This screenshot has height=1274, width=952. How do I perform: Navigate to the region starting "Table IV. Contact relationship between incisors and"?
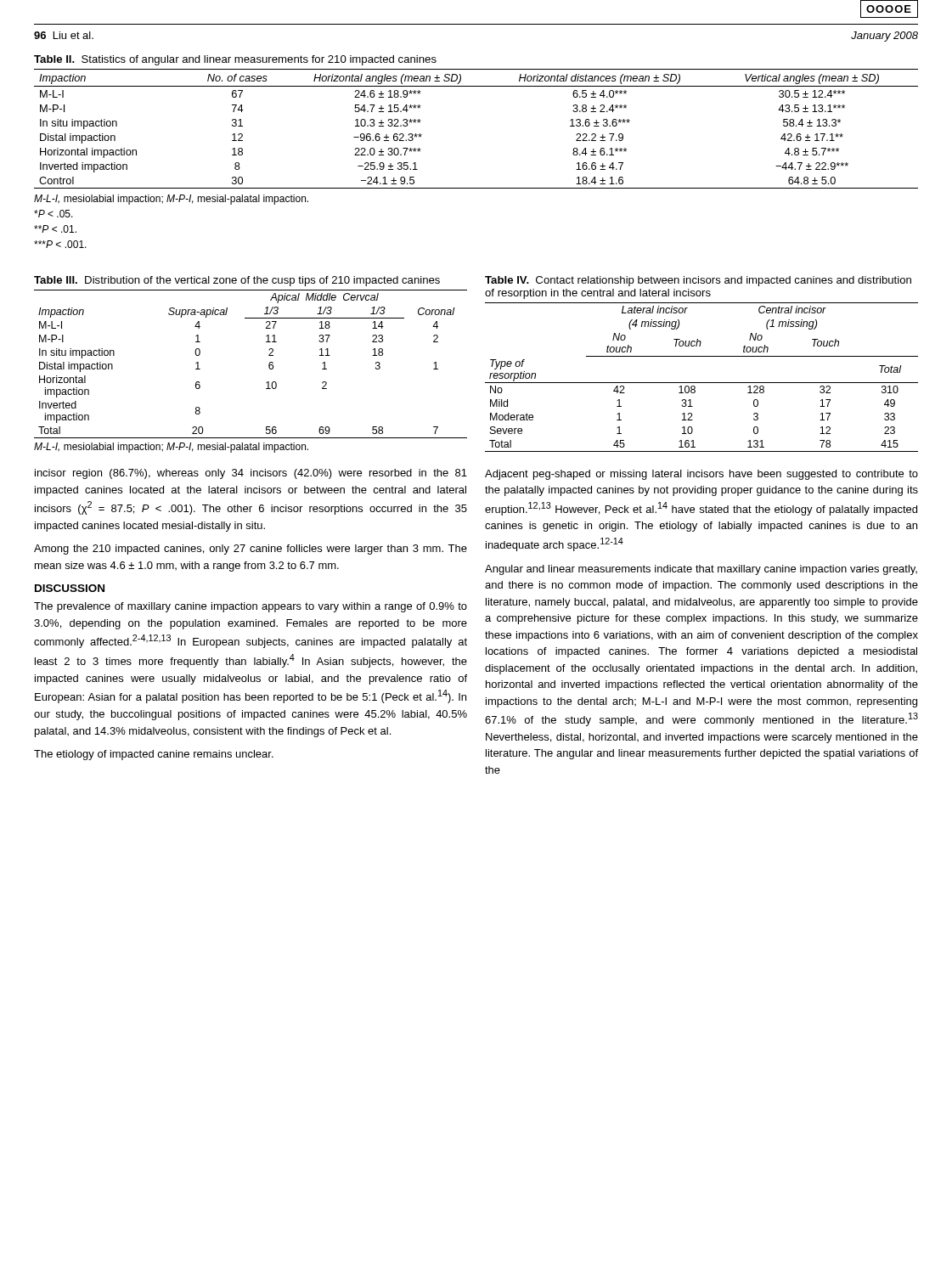698,286
